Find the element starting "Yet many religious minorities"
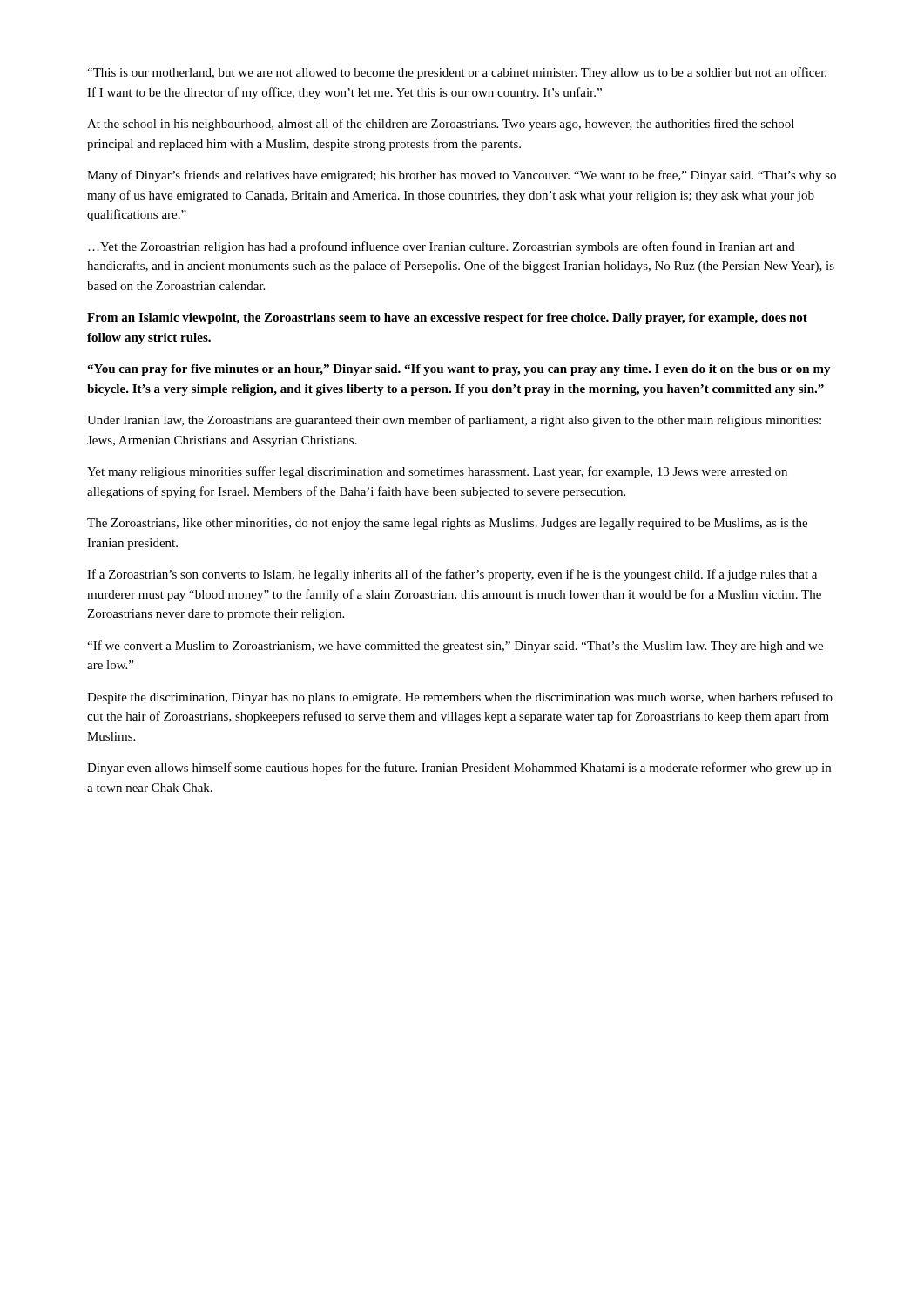Screen dimensions: 1307x924 click(x=437, y=481)
